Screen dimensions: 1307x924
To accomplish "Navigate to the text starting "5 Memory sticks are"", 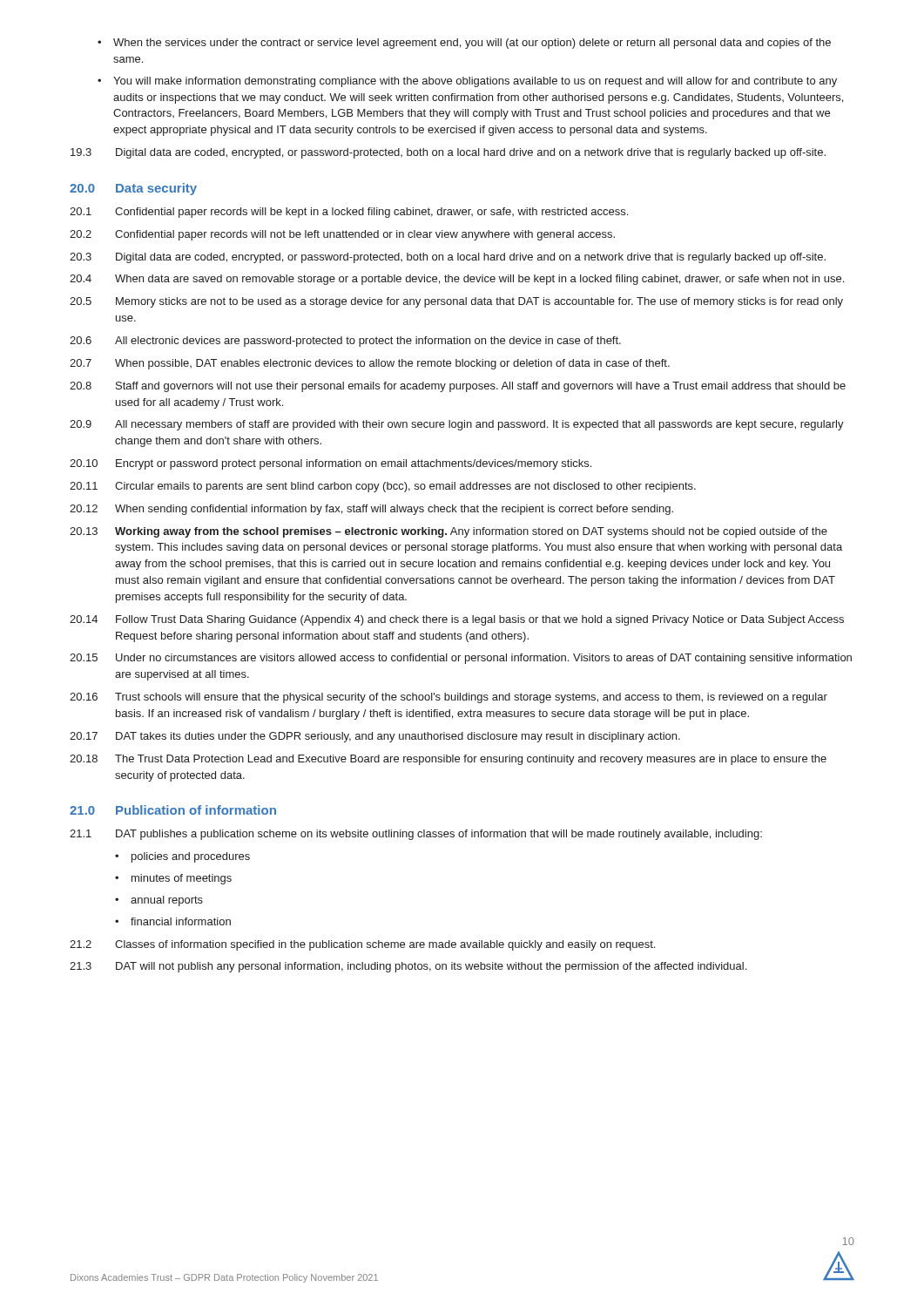I will tap(462, 310).
